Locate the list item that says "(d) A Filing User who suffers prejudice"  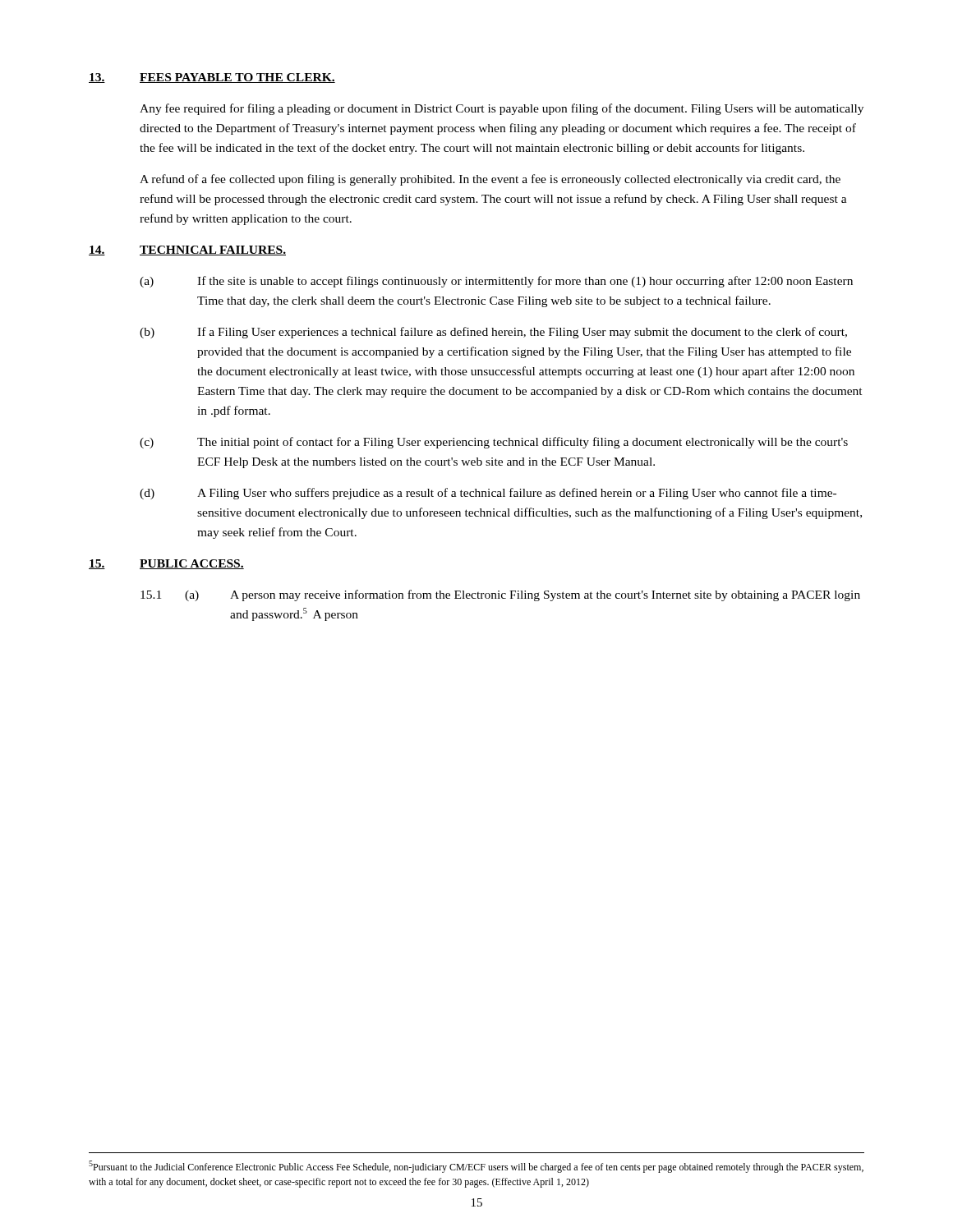pos(502,513)
